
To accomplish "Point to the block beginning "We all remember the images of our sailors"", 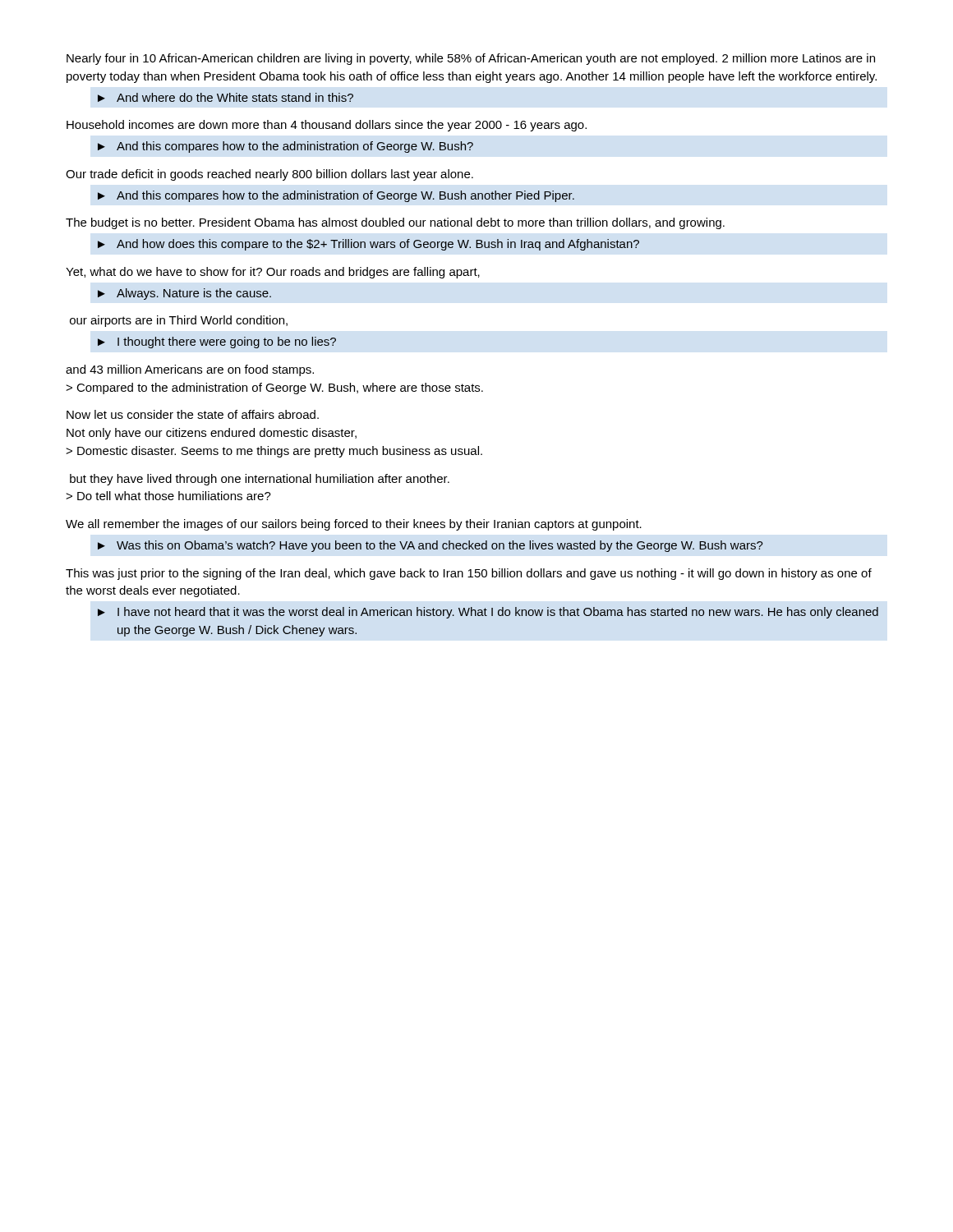I will (x=354, y=524).
